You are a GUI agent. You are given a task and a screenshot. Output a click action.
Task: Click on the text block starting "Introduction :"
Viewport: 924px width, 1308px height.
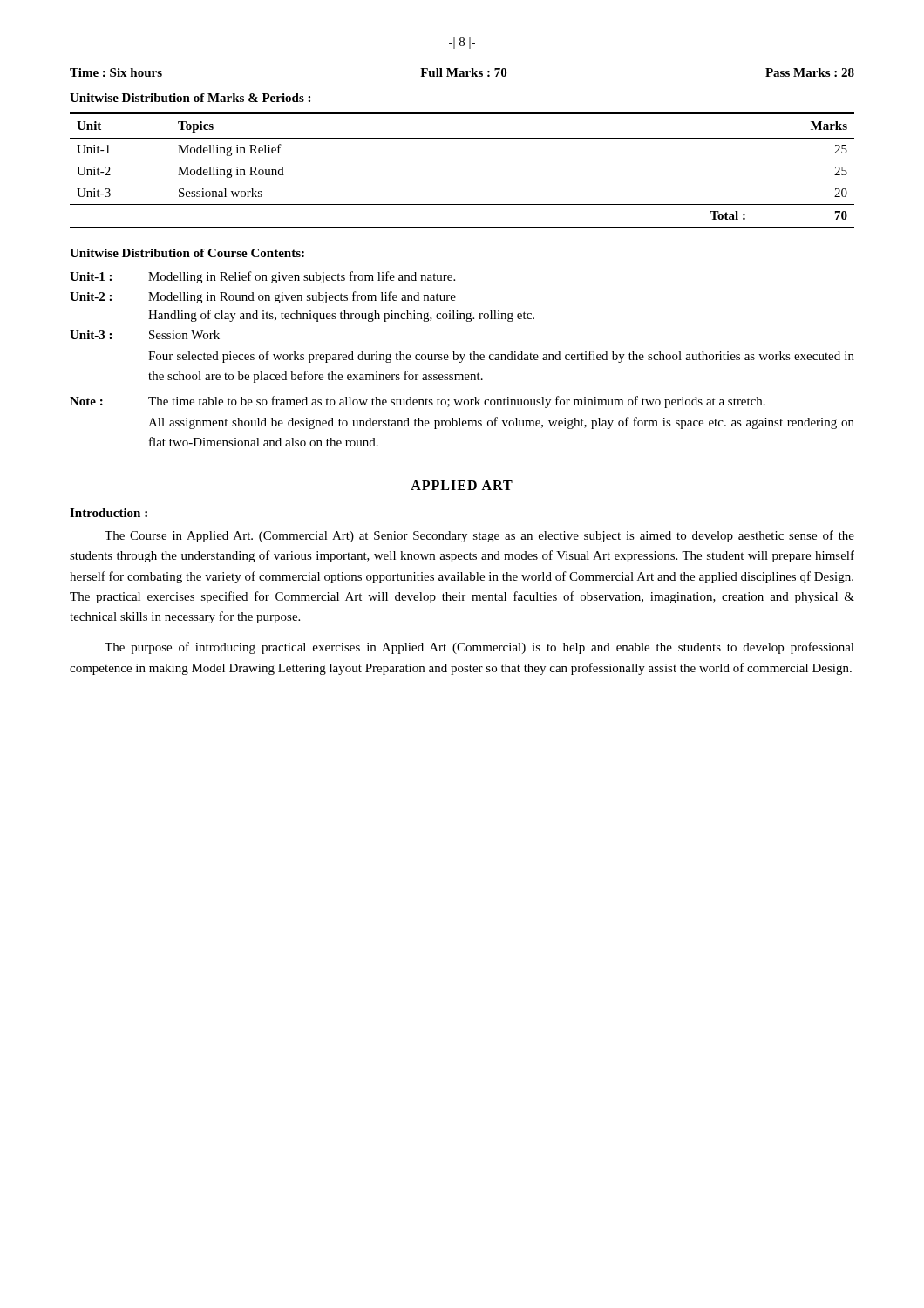[x=109, y=513]
